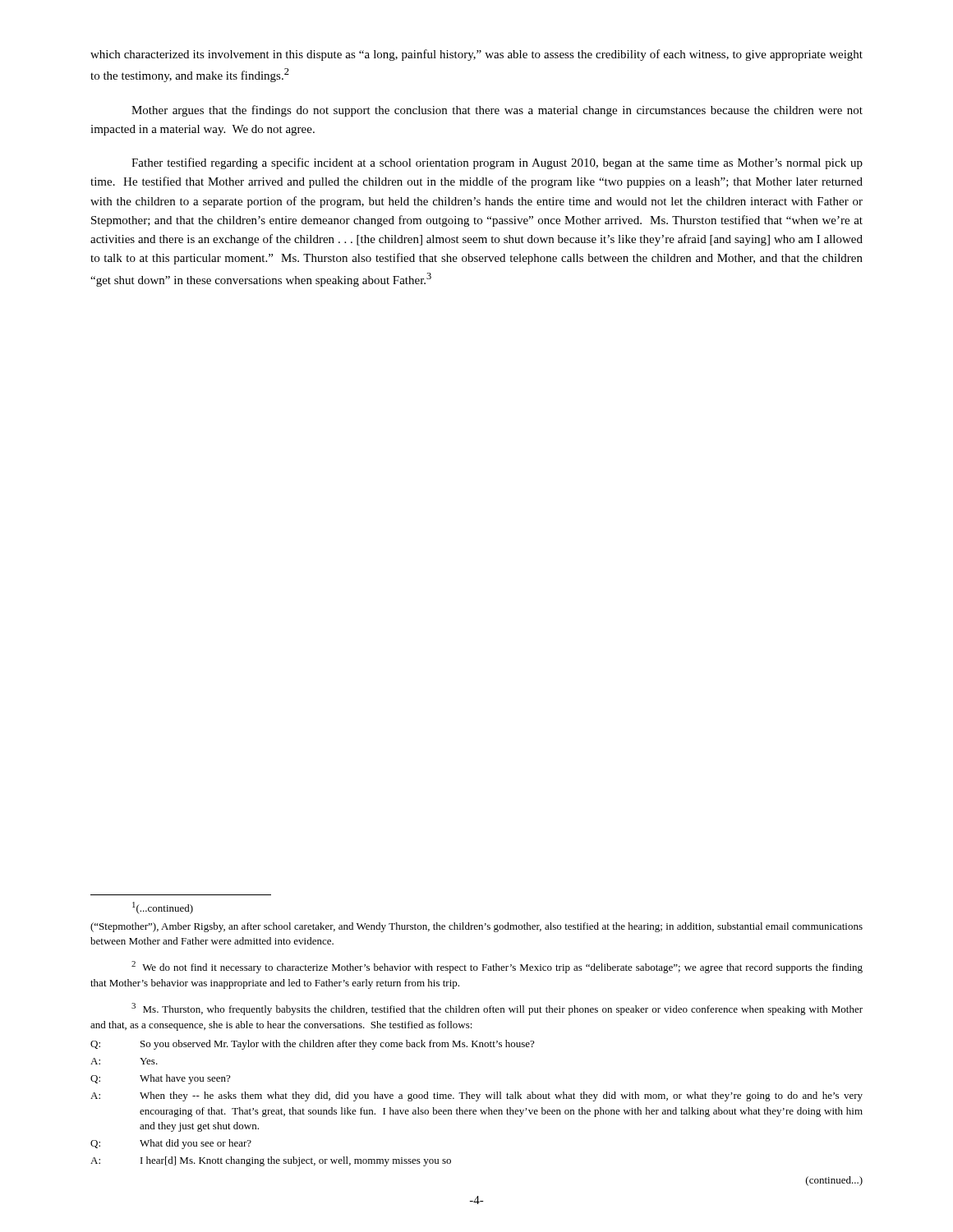Select the text block containing "which characterized its involvement in this dispute"
This screenshot has width=953, height=1232.
coord(476,65)
